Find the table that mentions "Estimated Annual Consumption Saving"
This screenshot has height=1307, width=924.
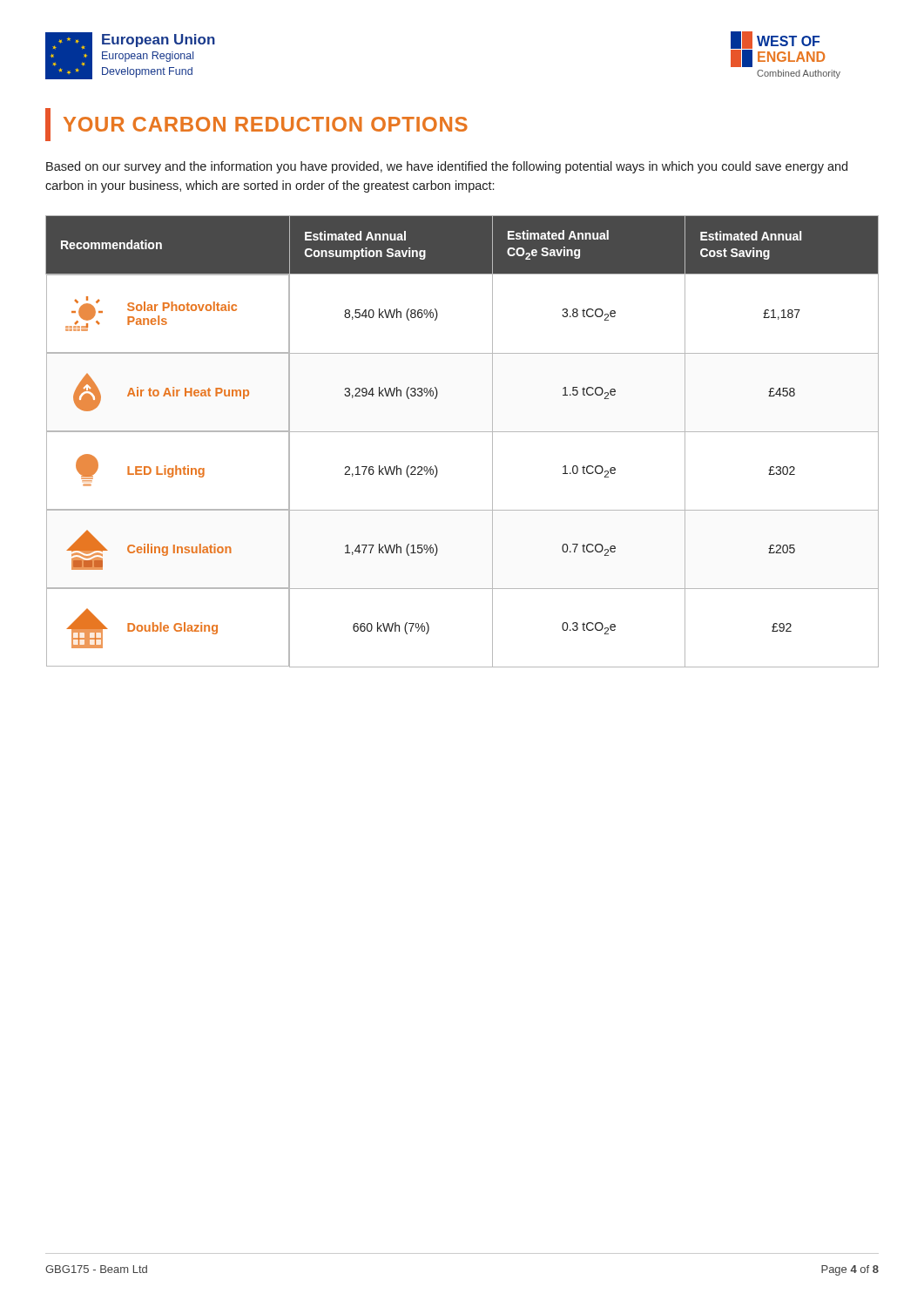(x=462, y=441)
